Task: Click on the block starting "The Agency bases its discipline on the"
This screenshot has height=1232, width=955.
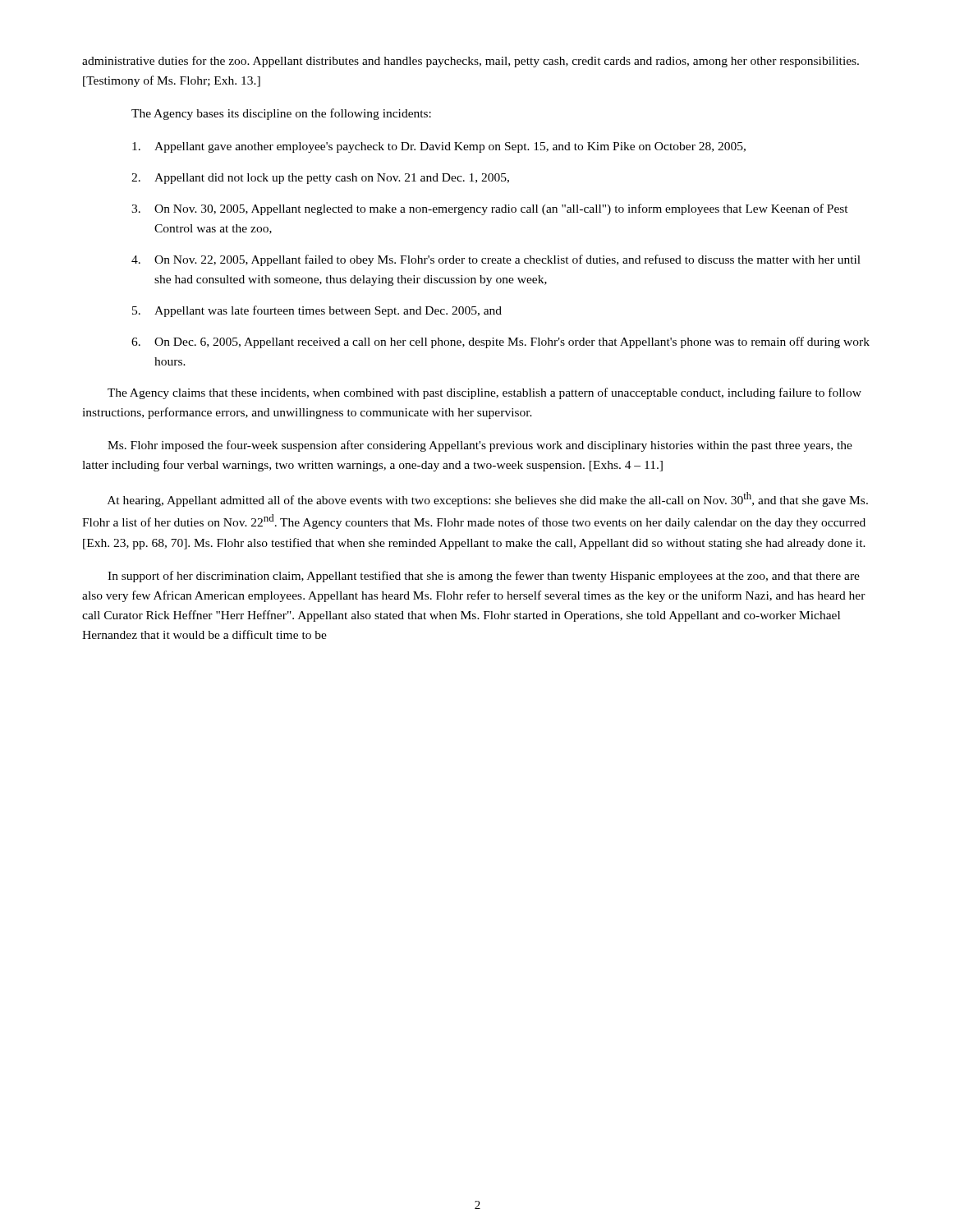Action: pyautogui.click(x=282, y=113)
